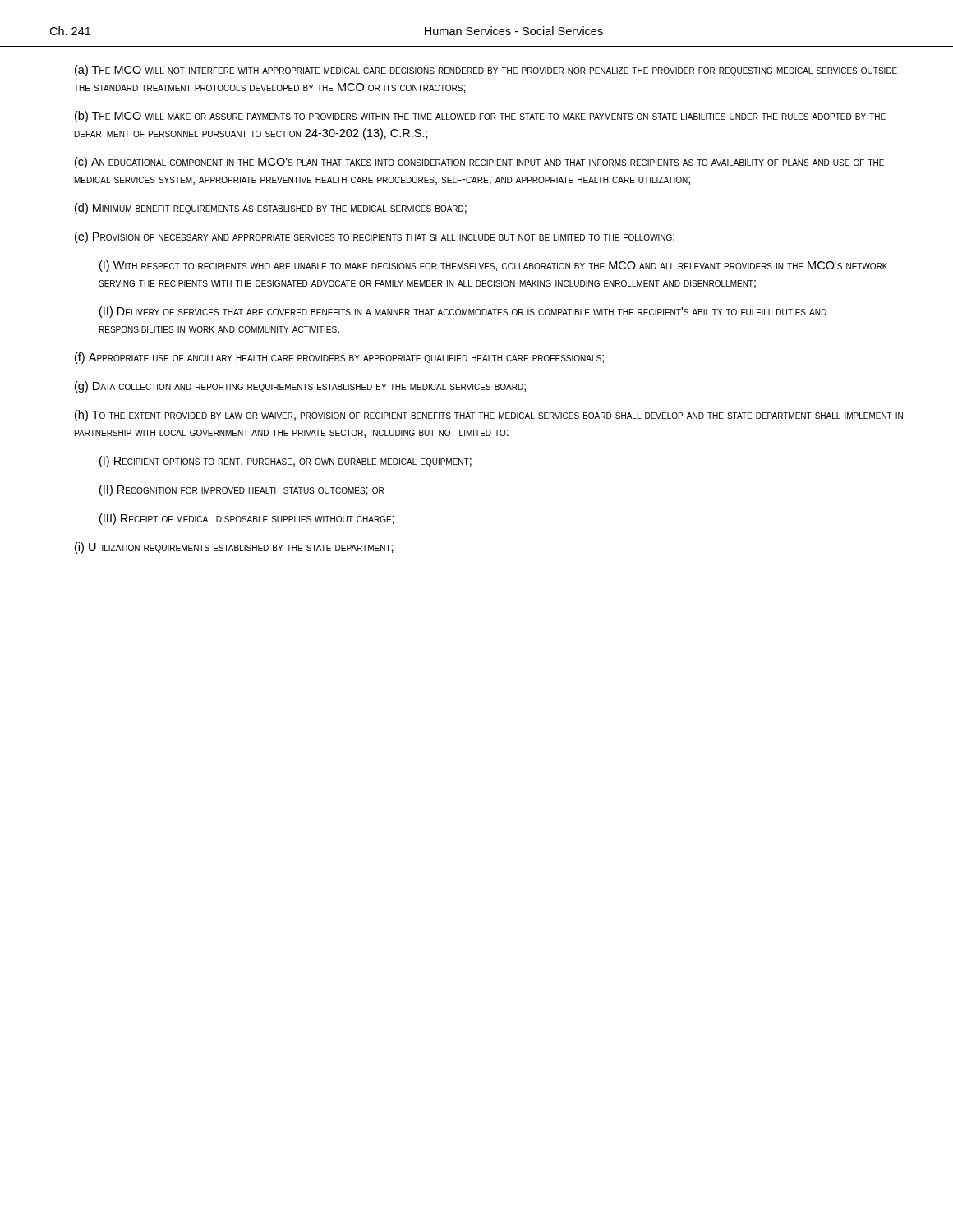
Task: Locate the list item containing "(b) The MCO will"
Action: coord(489,125)
